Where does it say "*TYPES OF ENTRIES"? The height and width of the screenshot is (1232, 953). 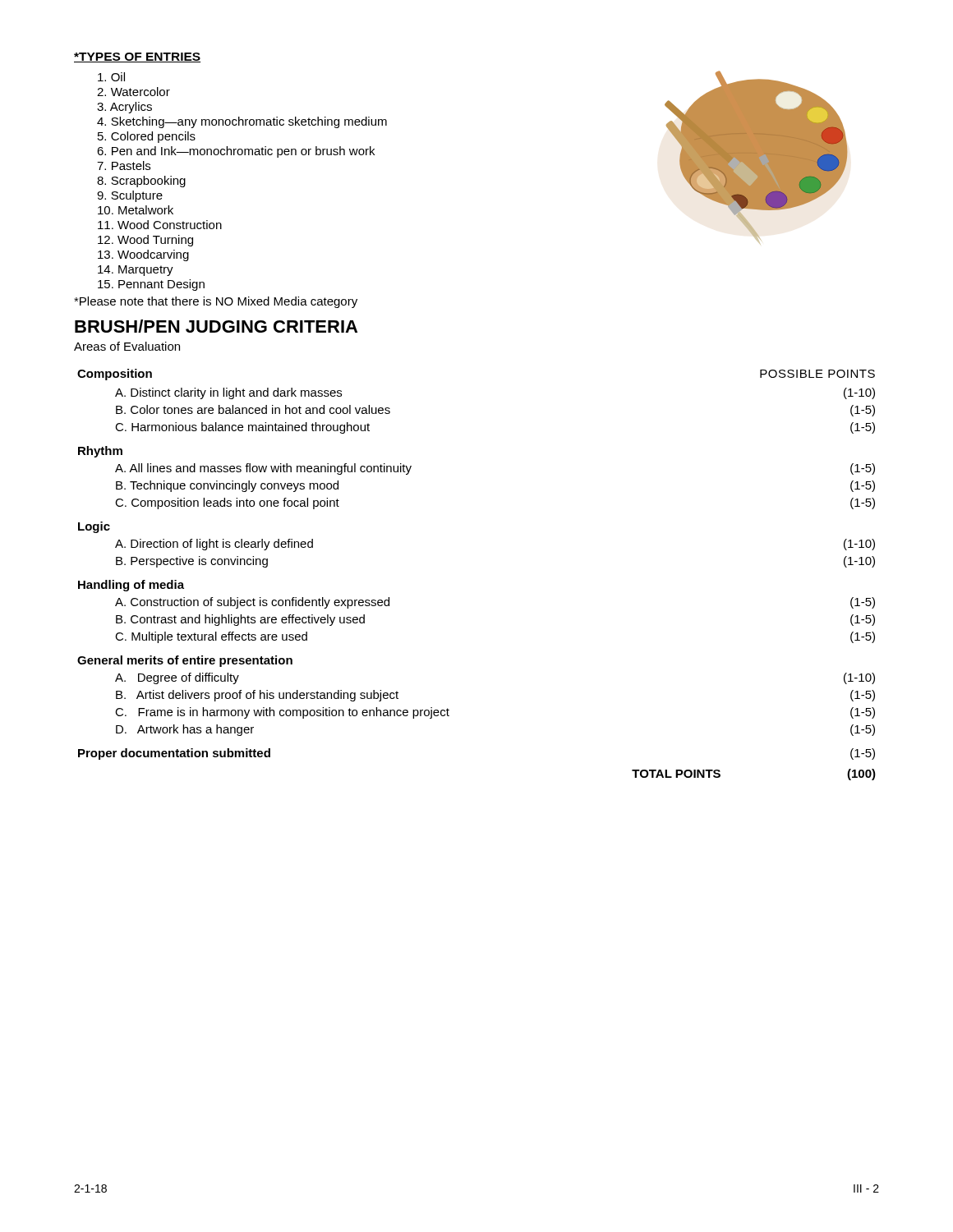[137, 56]
